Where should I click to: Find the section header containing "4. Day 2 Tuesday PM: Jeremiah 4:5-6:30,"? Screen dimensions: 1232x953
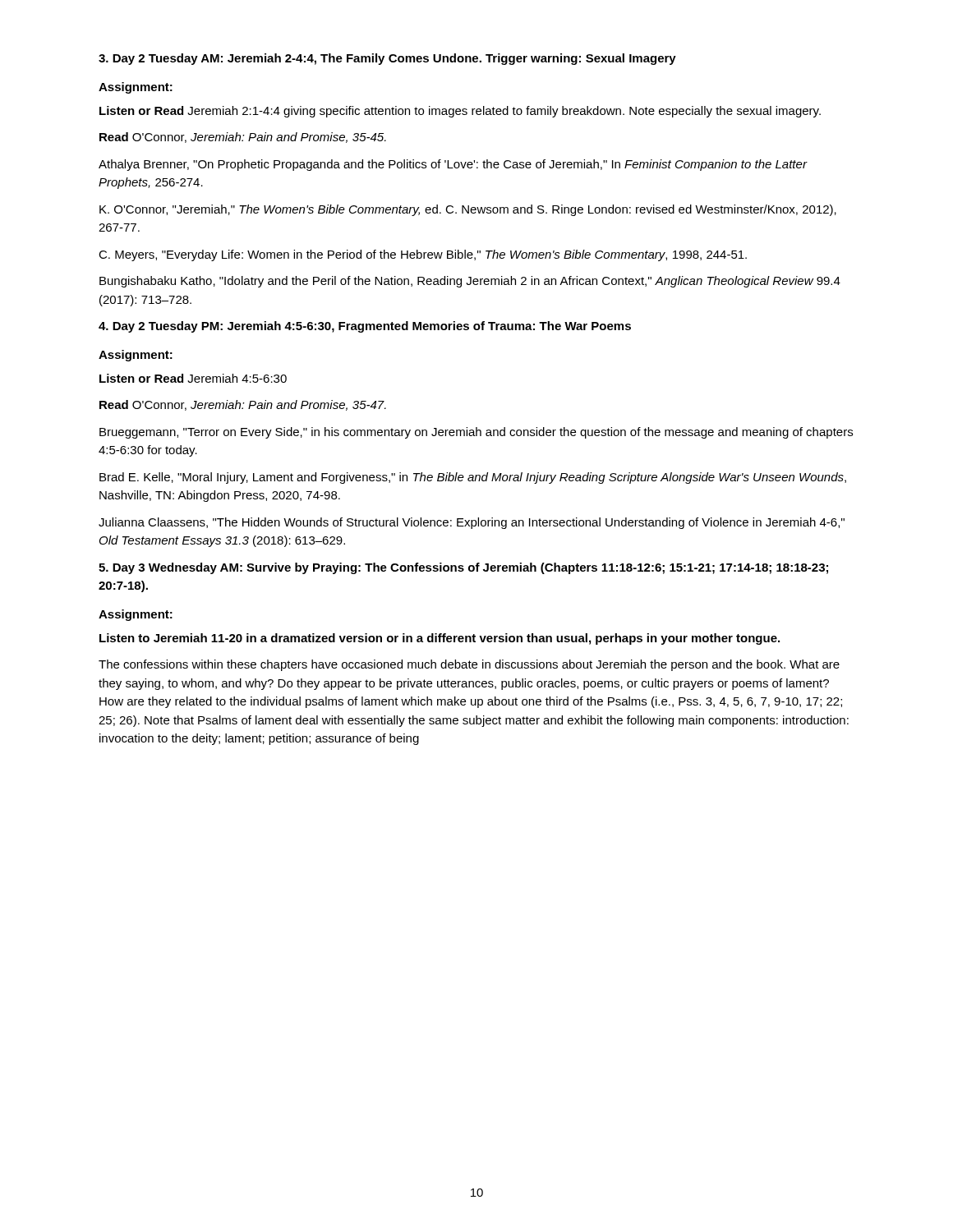365,326
